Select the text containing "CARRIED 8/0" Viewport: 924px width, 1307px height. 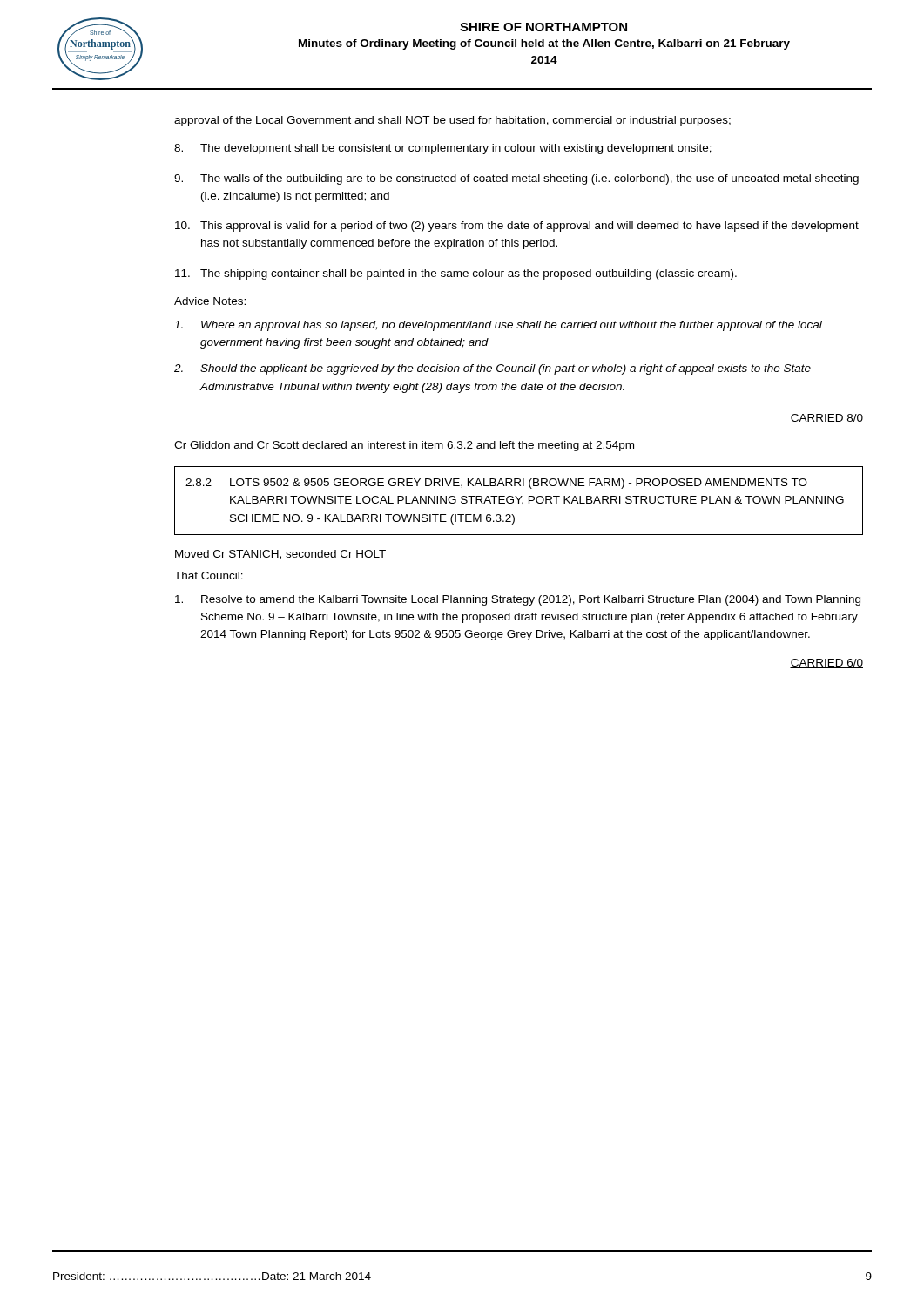pos(827,418)
